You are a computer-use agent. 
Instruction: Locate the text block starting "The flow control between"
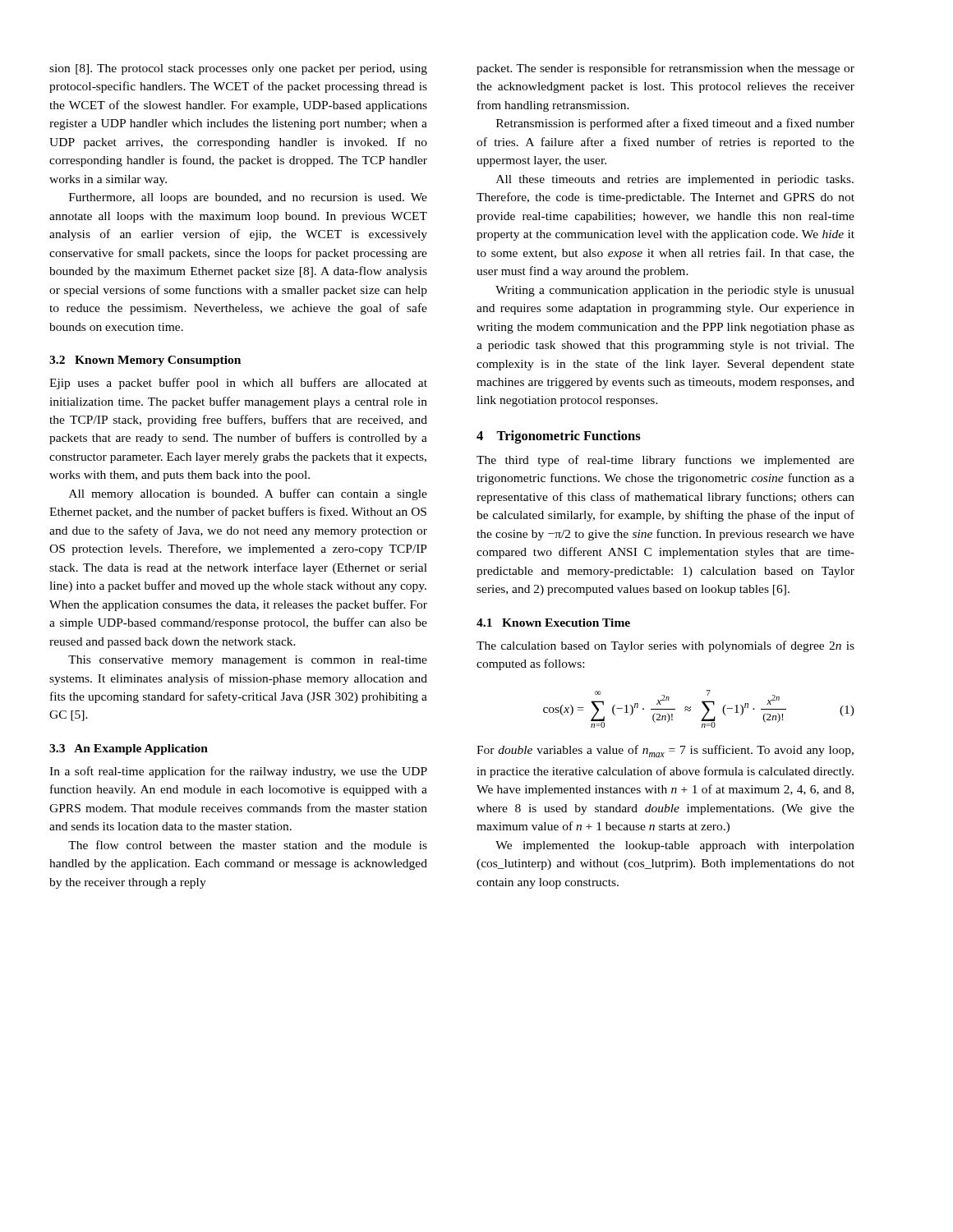tap(238, 864)
